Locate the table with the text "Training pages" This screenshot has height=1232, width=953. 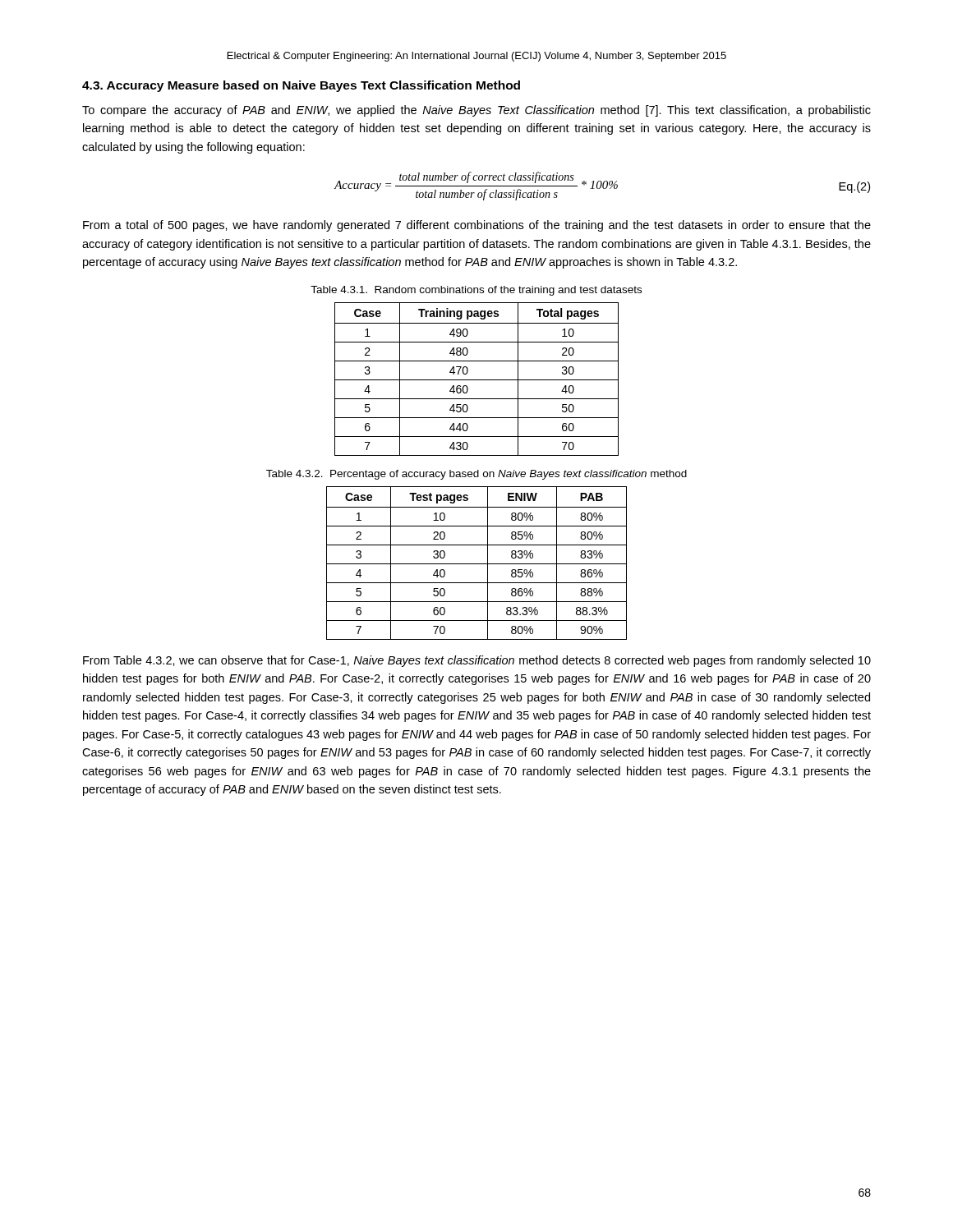pos(476,379)
